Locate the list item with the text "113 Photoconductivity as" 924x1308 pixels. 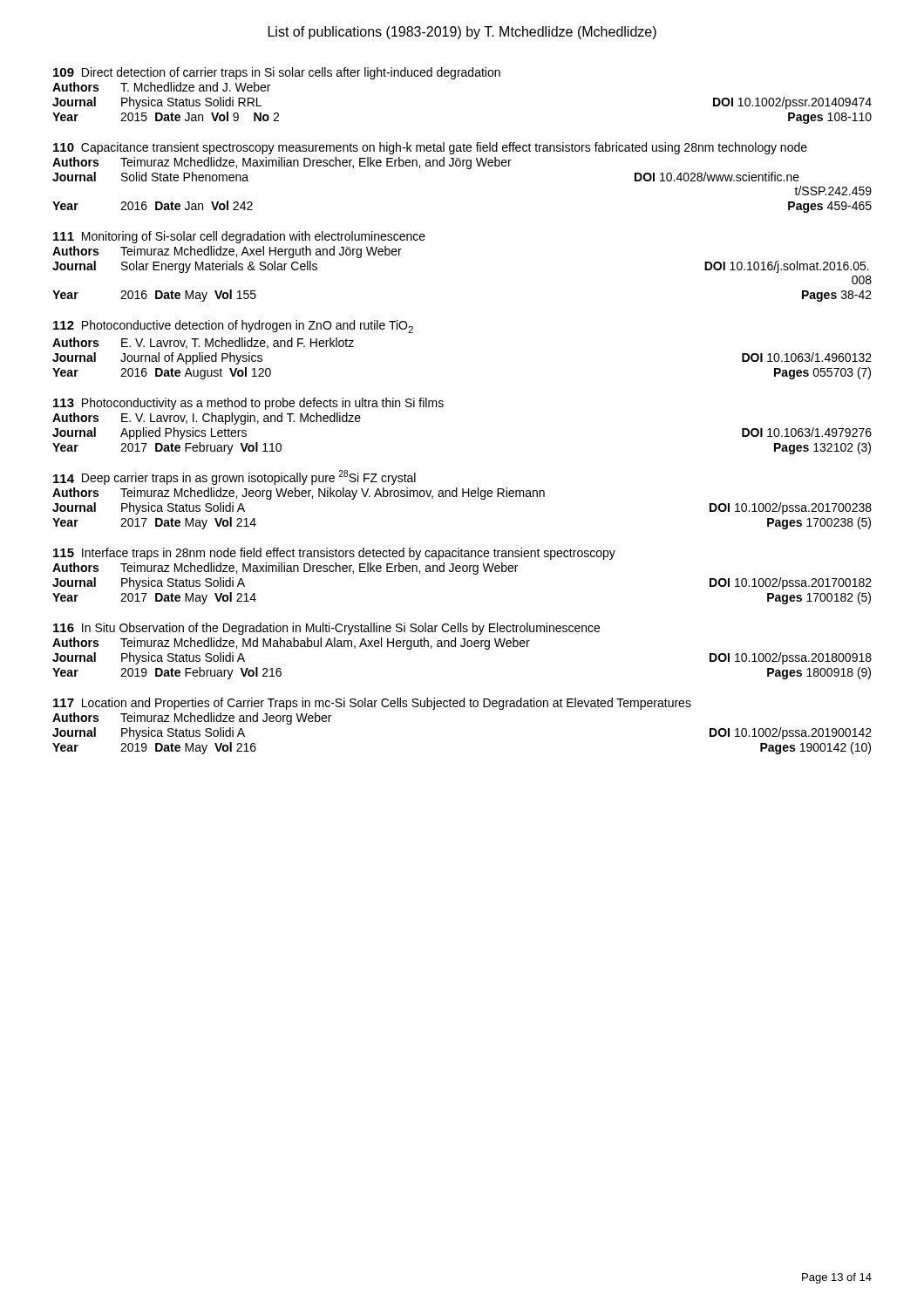point(248,404)
